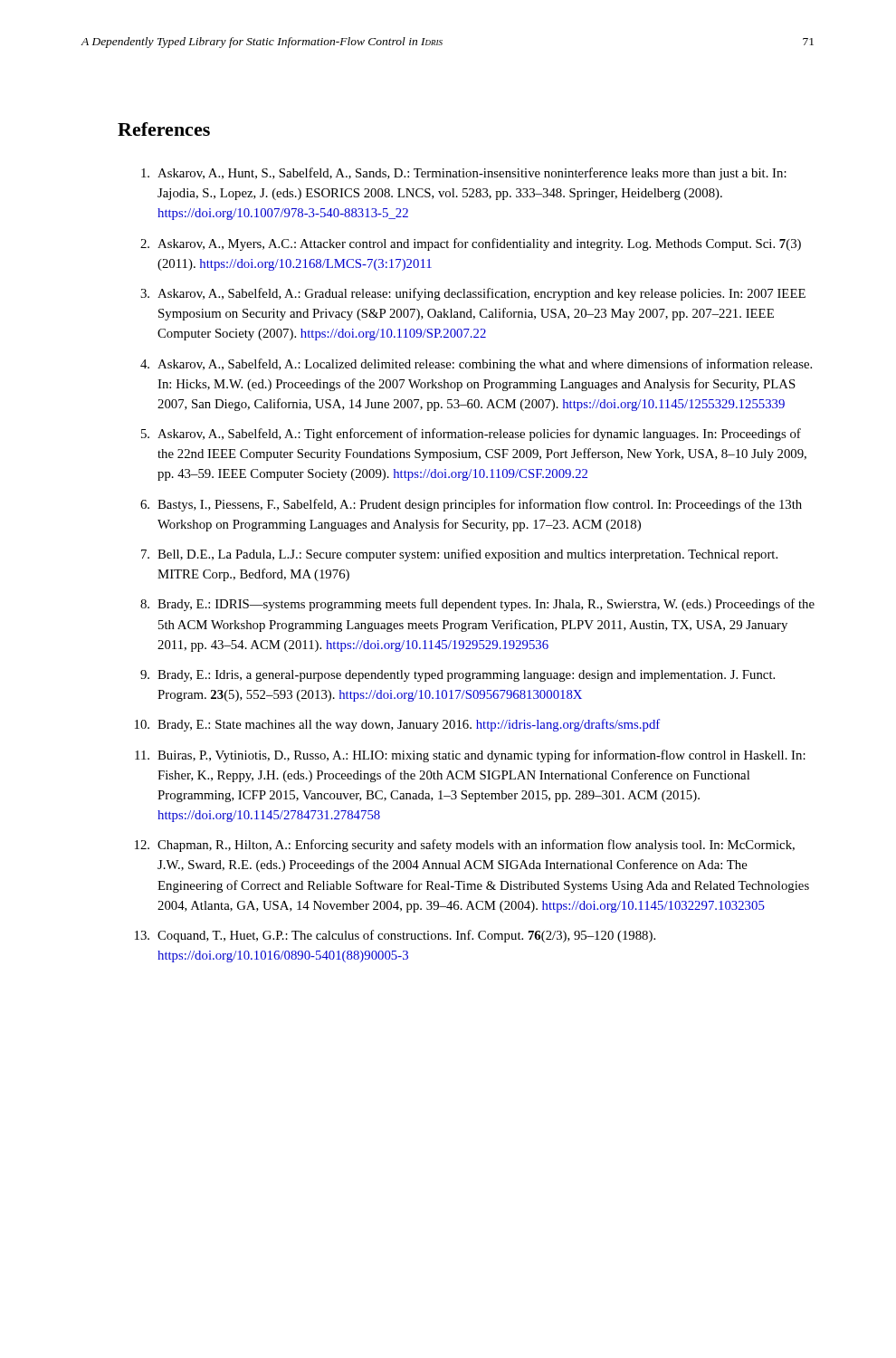Find the block on this page that starts "11. Buiras, P., Vytiniotis, D., Russo,"

tap(466, 785)
